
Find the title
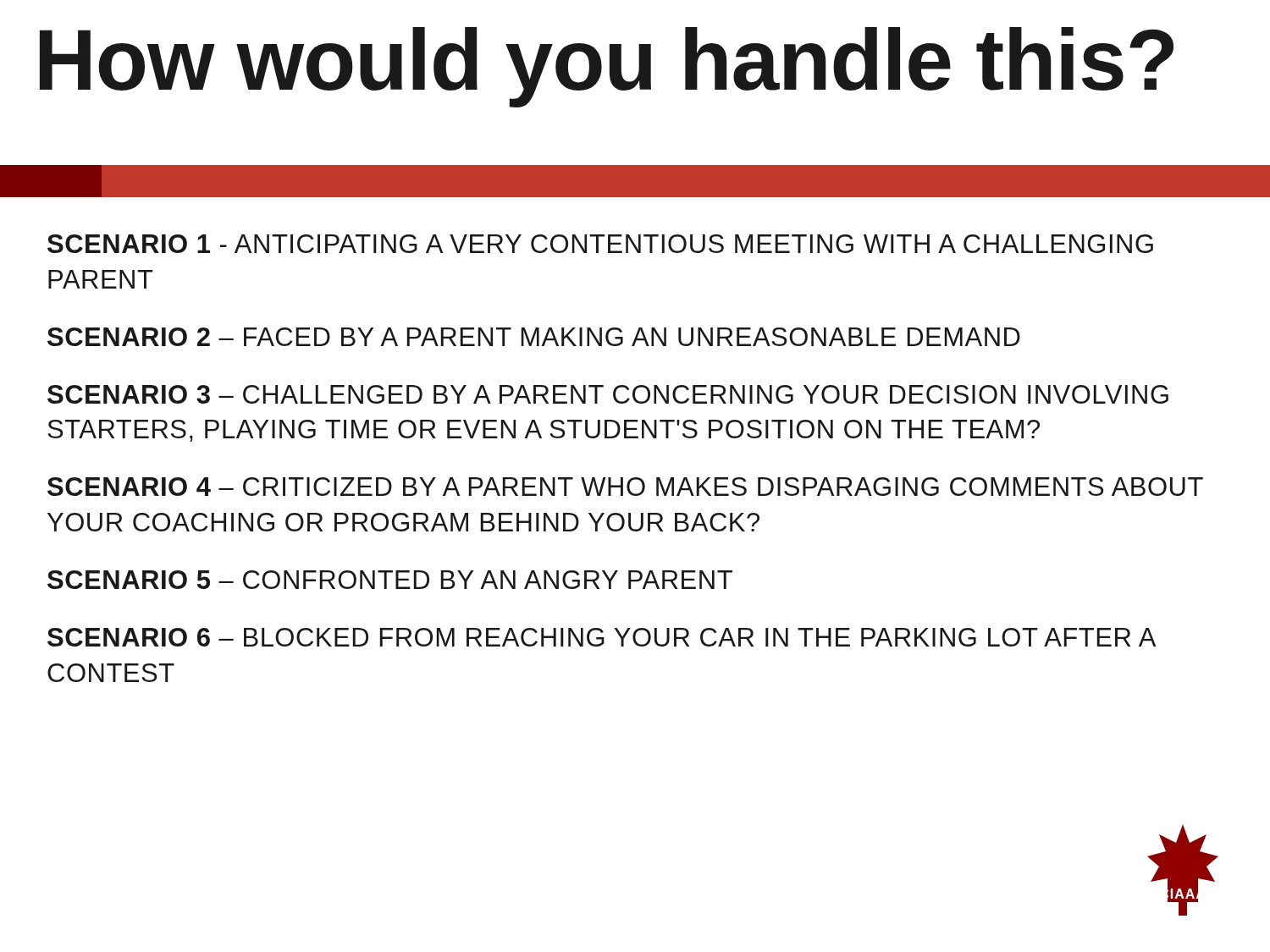click(635, 61)
